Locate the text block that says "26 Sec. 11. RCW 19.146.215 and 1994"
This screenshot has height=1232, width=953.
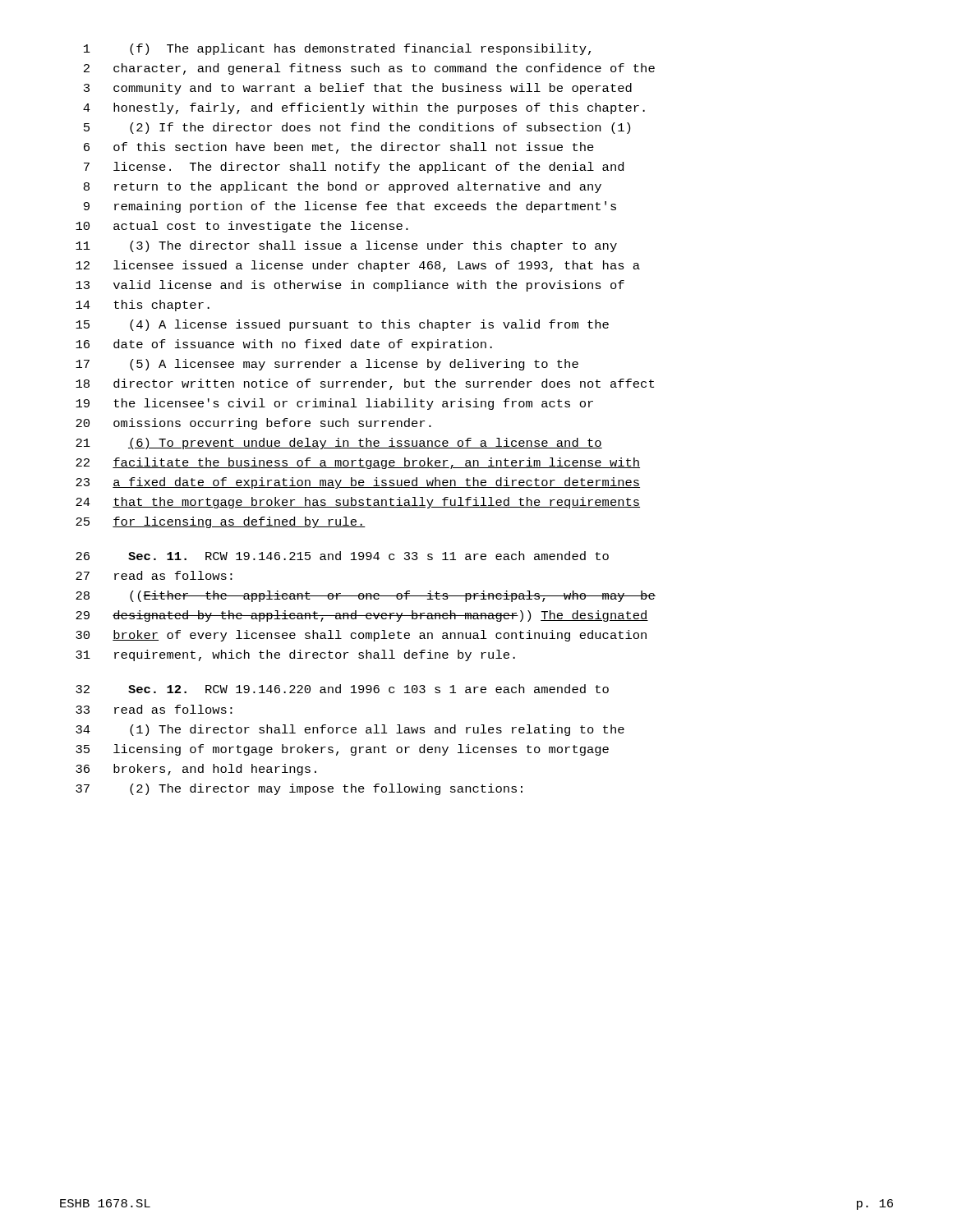pyautogui.click(x=476, y=567)
